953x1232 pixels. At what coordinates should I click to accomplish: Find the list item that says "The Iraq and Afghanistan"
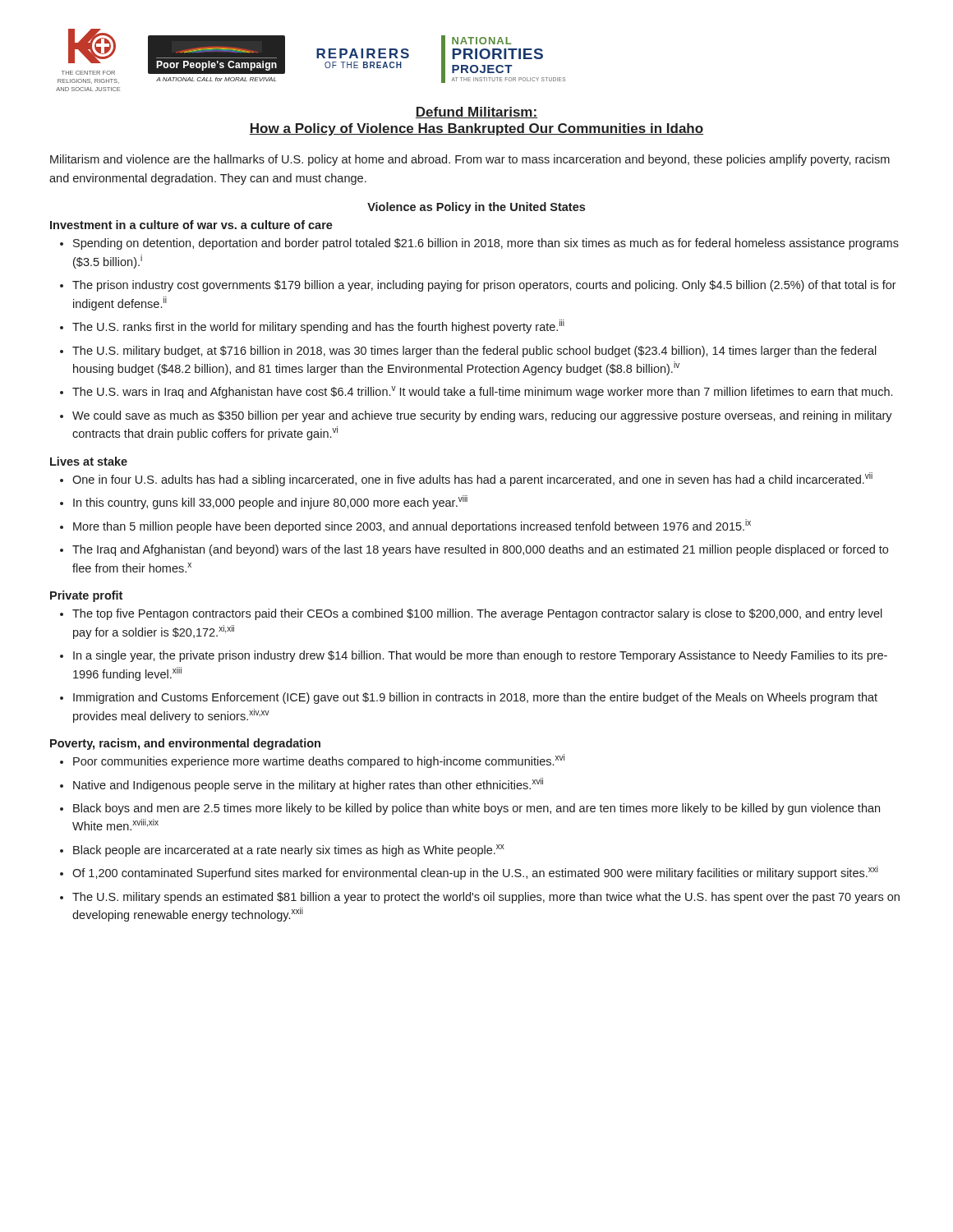click(x=481, y=559)
